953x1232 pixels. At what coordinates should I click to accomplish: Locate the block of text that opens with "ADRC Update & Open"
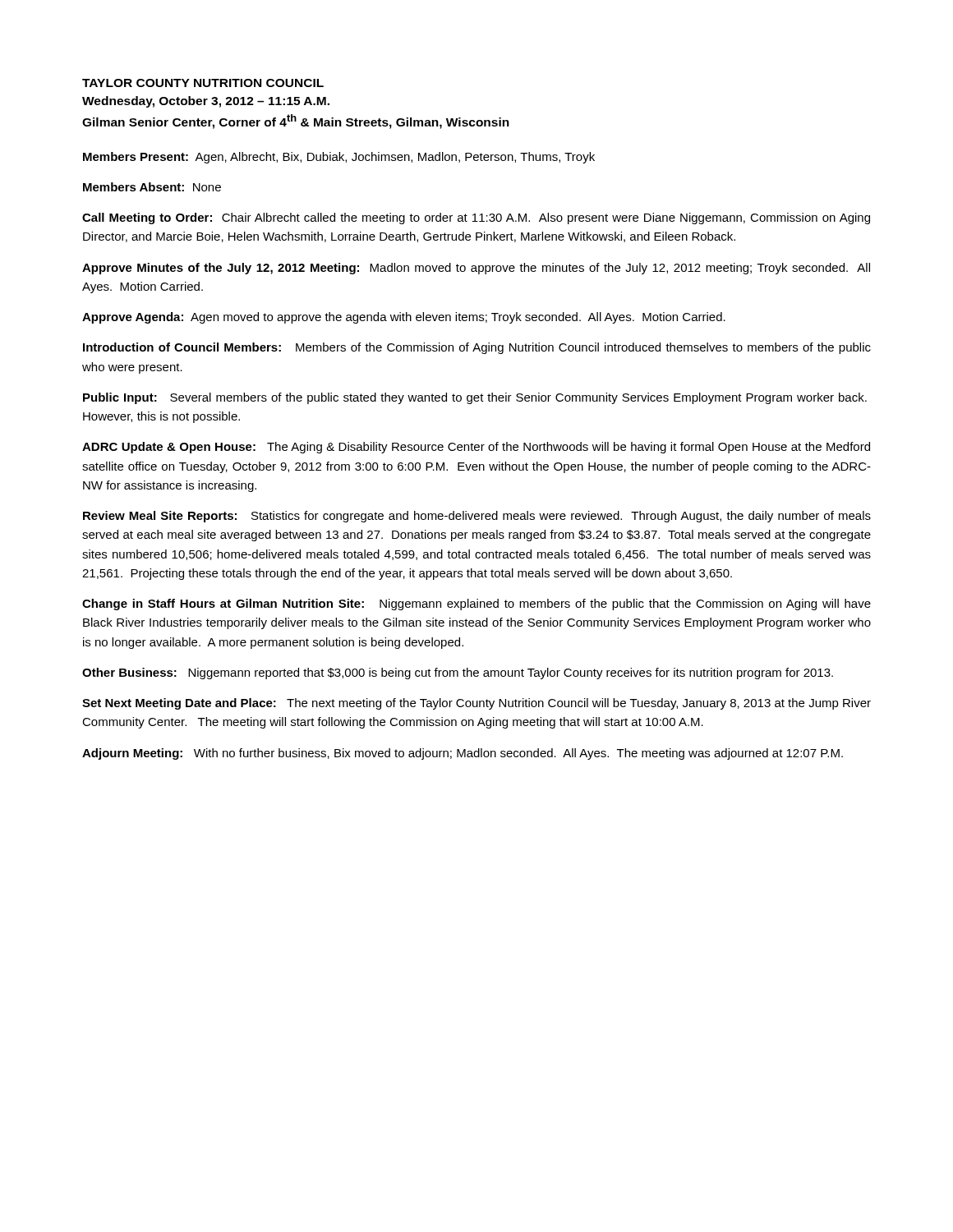[x=476, y=466]
